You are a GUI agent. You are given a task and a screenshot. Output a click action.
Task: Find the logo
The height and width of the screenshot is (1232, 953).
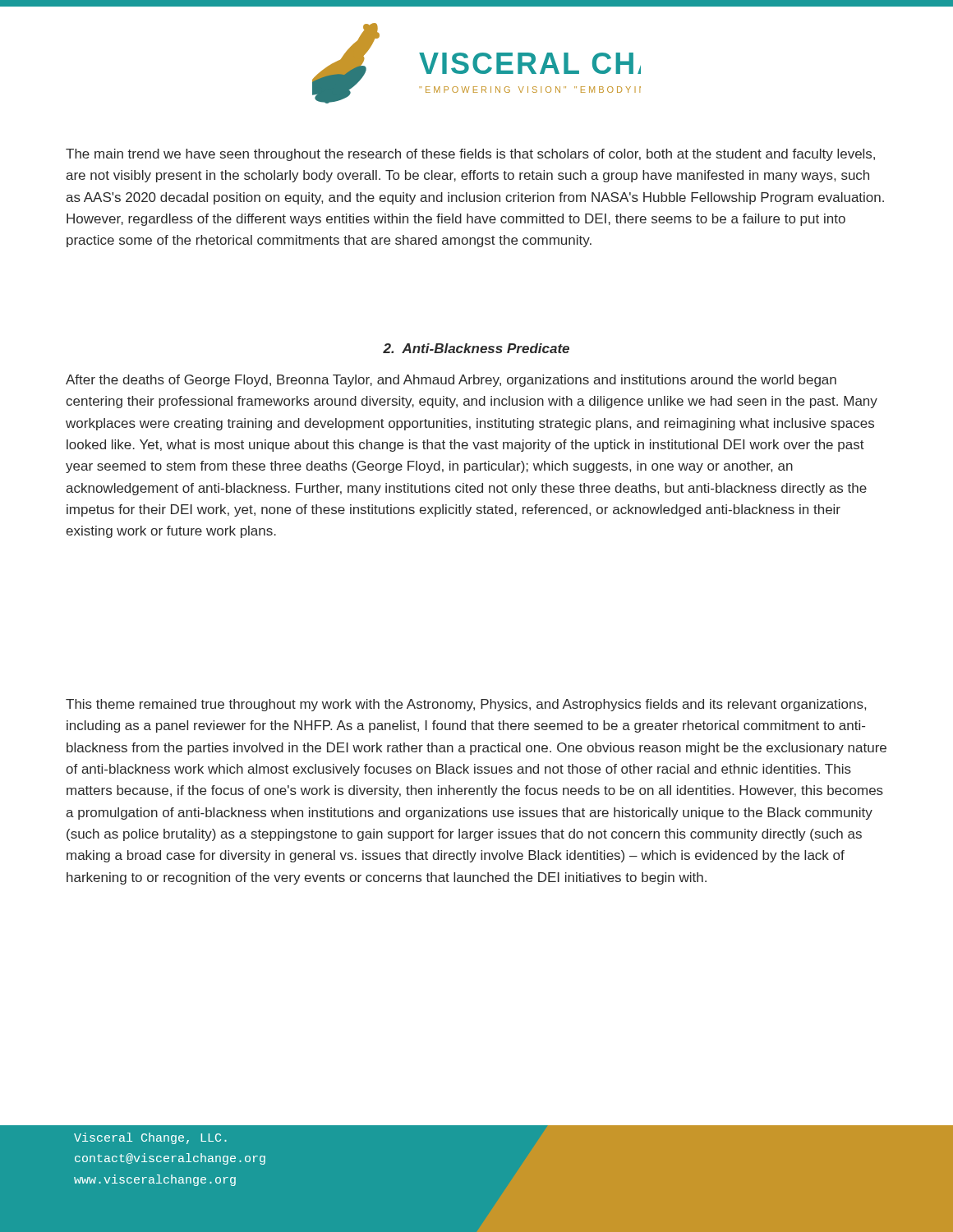pos(476,74)
